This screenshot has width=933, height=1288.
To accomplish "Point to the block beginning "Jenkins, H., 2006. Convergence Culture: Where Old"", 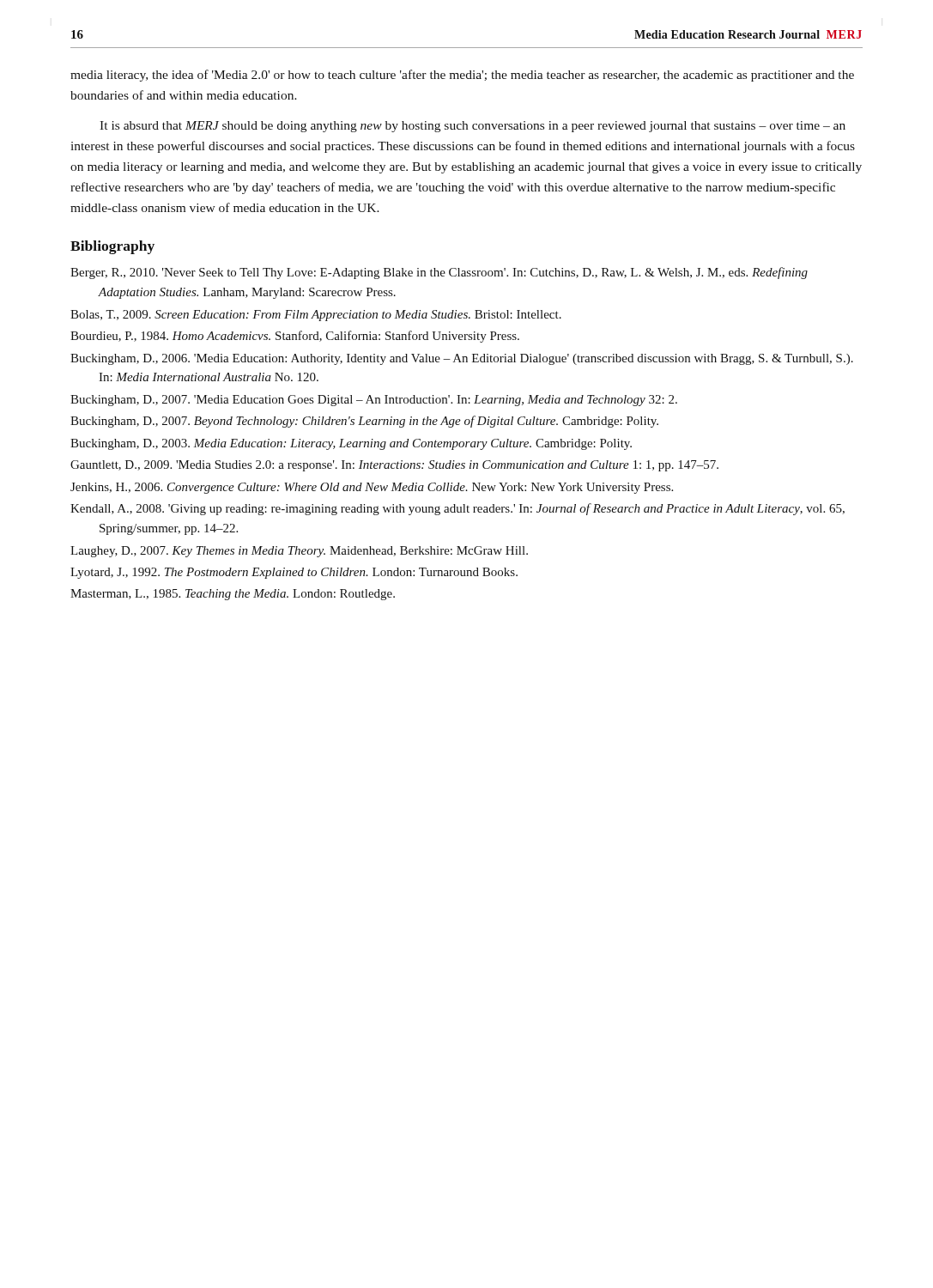I will coord(372,487).
